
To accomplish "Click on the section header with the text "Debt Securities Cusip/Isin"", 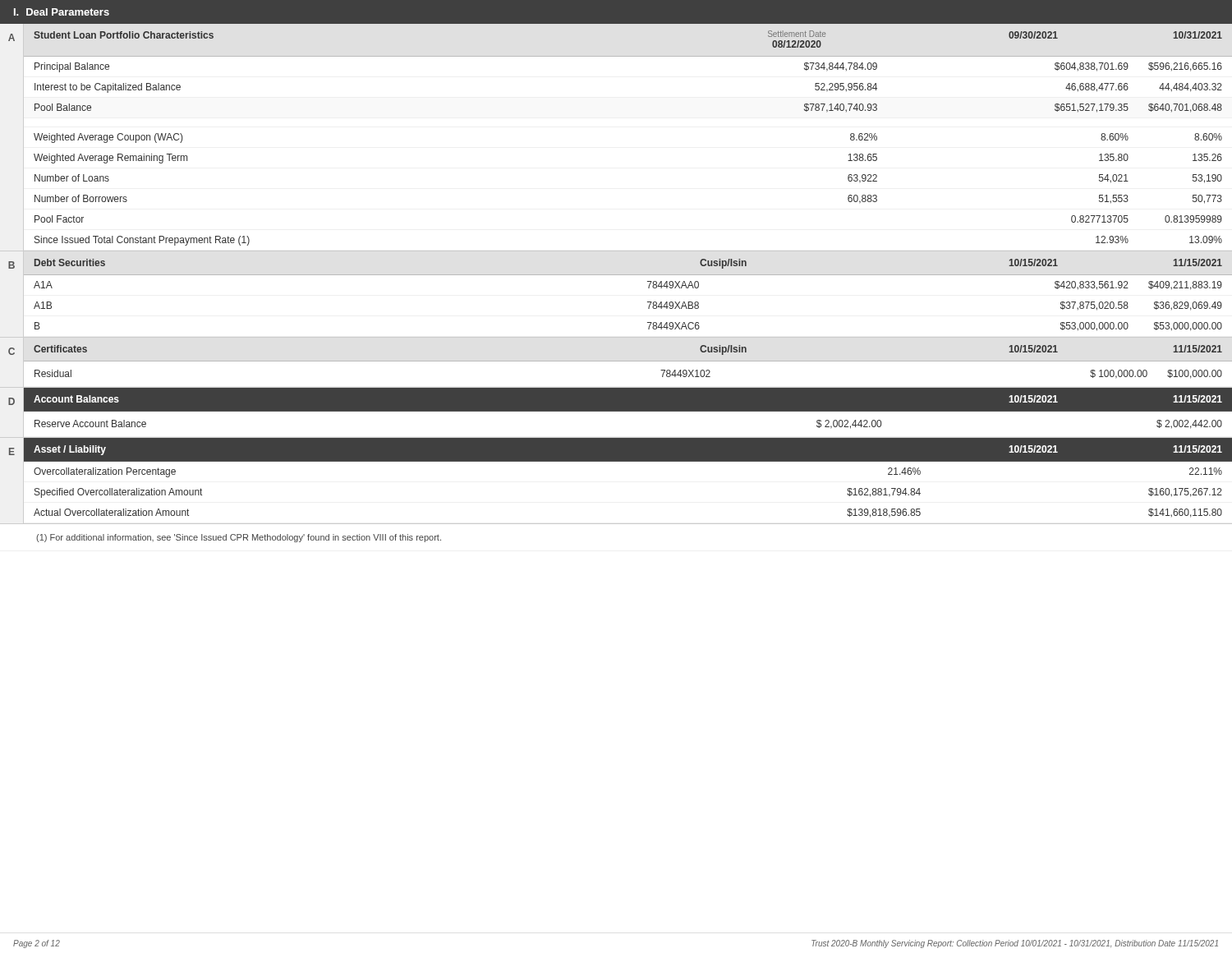I will click(x=72, y=263).
